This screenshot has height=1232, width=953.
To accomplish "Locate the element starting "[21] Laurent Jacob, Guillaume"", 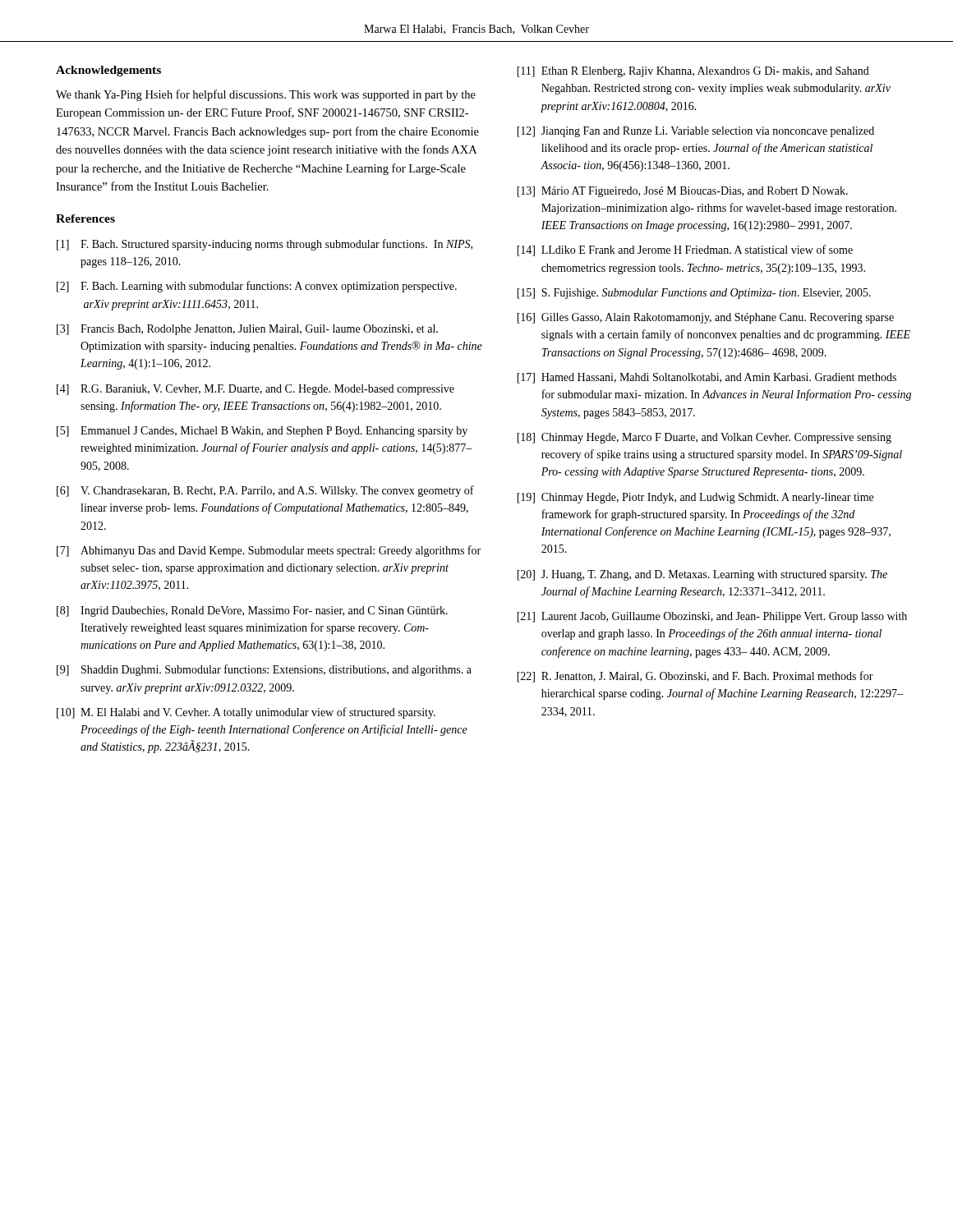I will pos(714,634).
